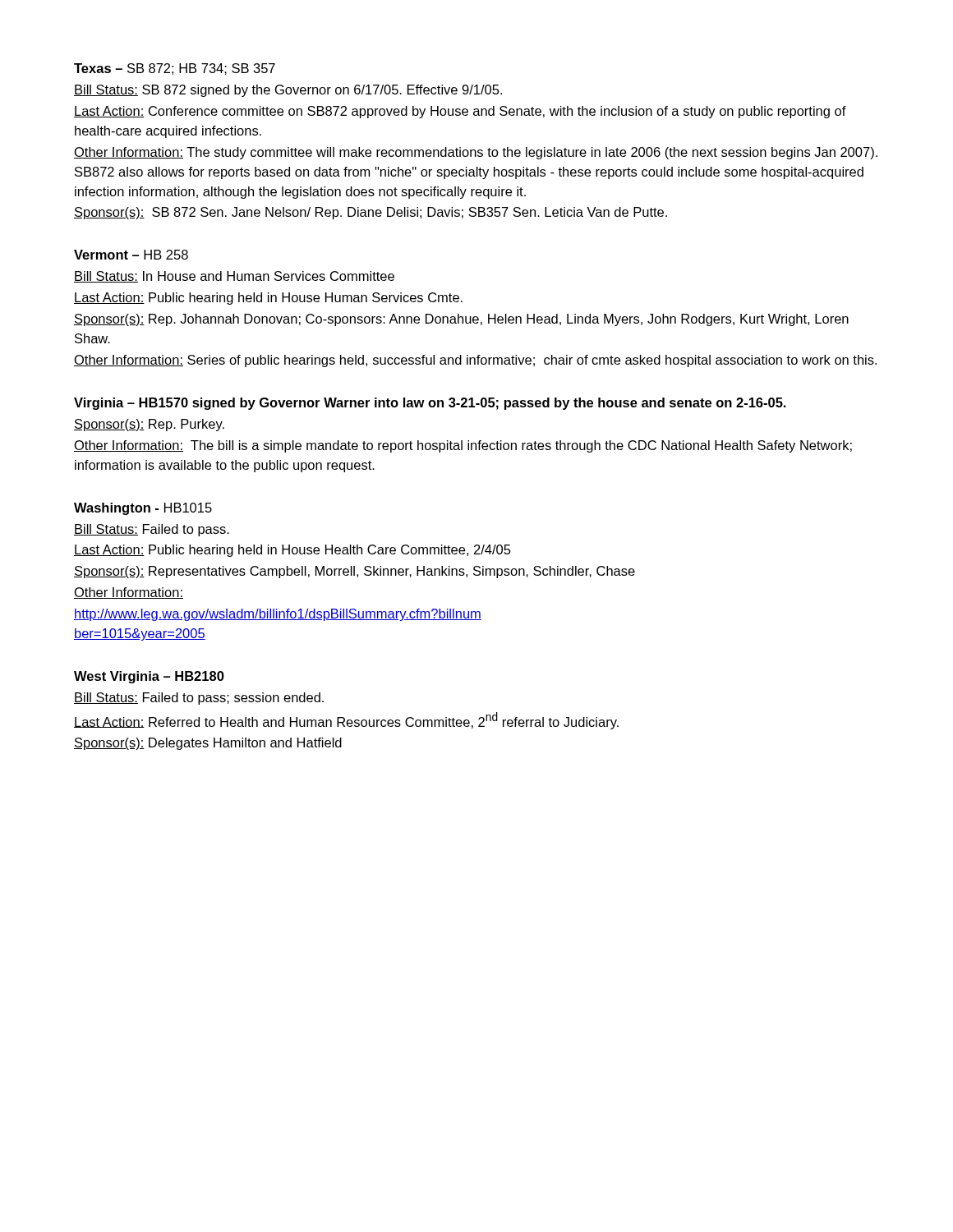Screen dimensions: 1232x953
Task: Point to the block beginning "Washington - HB1015"
Action: click(476, 571)
